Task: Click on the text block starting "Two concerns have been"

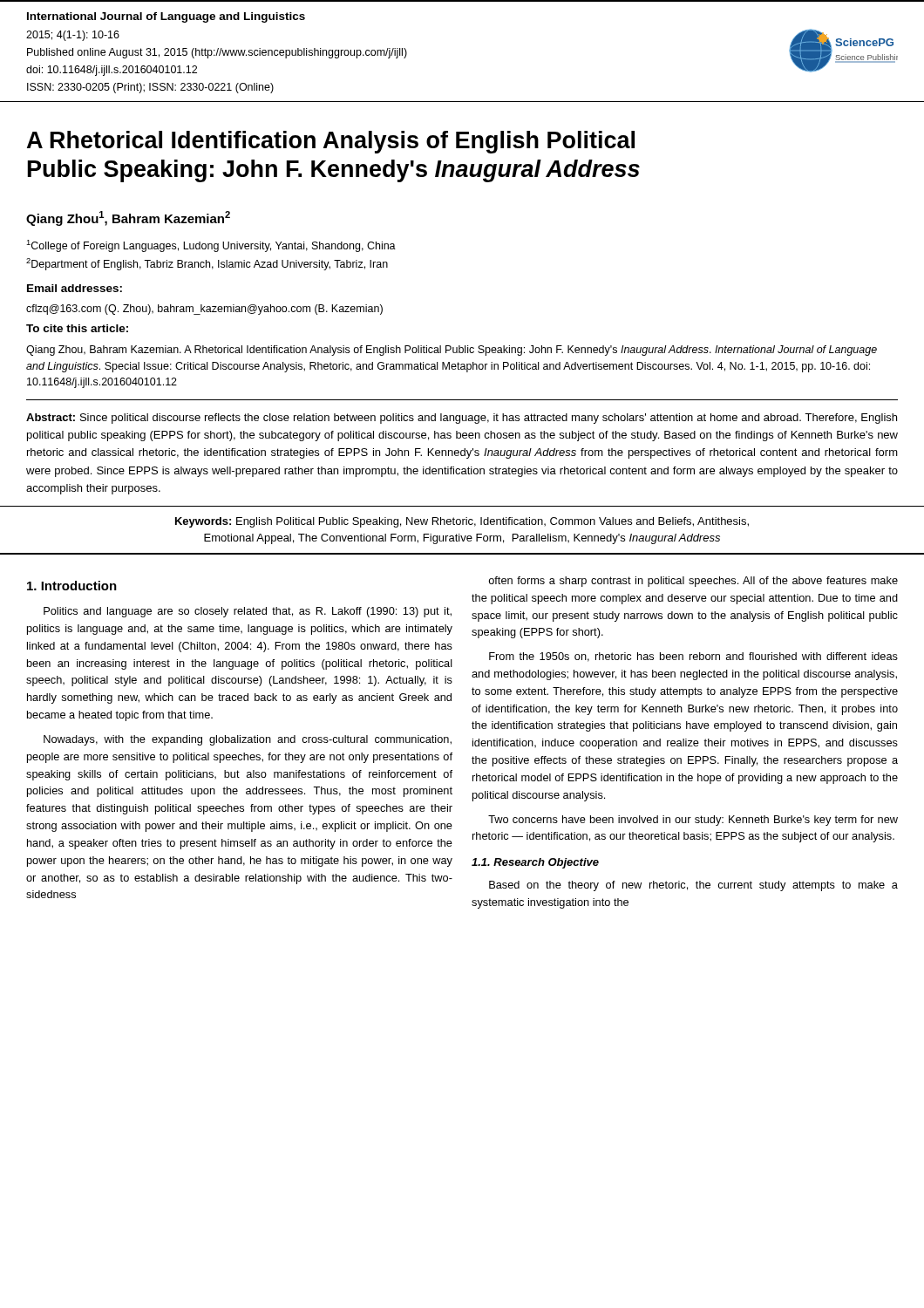Action: coord(685,828)
